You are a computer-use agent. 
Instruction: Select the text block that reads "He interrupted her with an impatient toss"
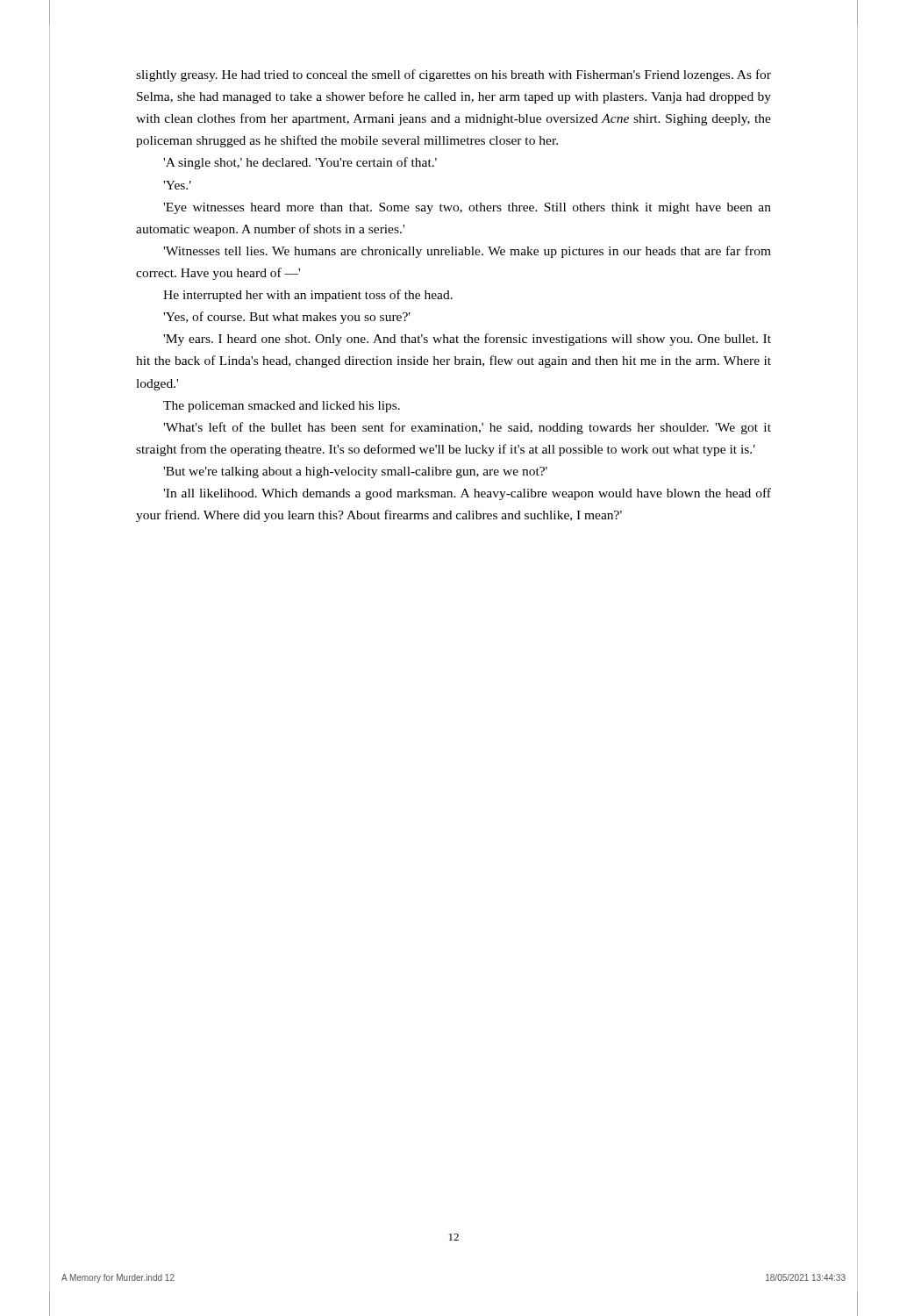click(454, 294)
